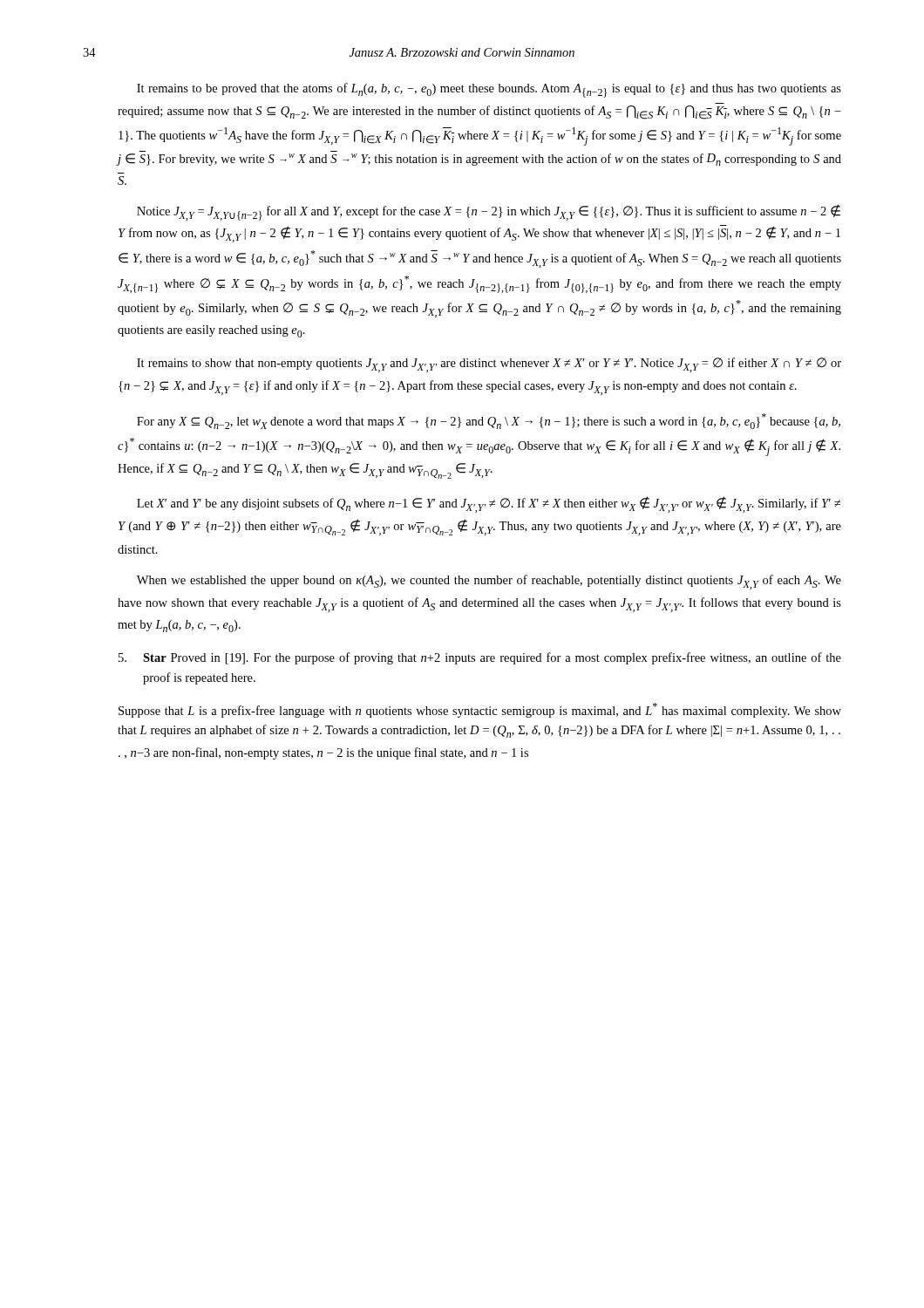
Task: Select the text block containing "Let X′ and Y′ be any disjoint"
Action: [479, 527]
